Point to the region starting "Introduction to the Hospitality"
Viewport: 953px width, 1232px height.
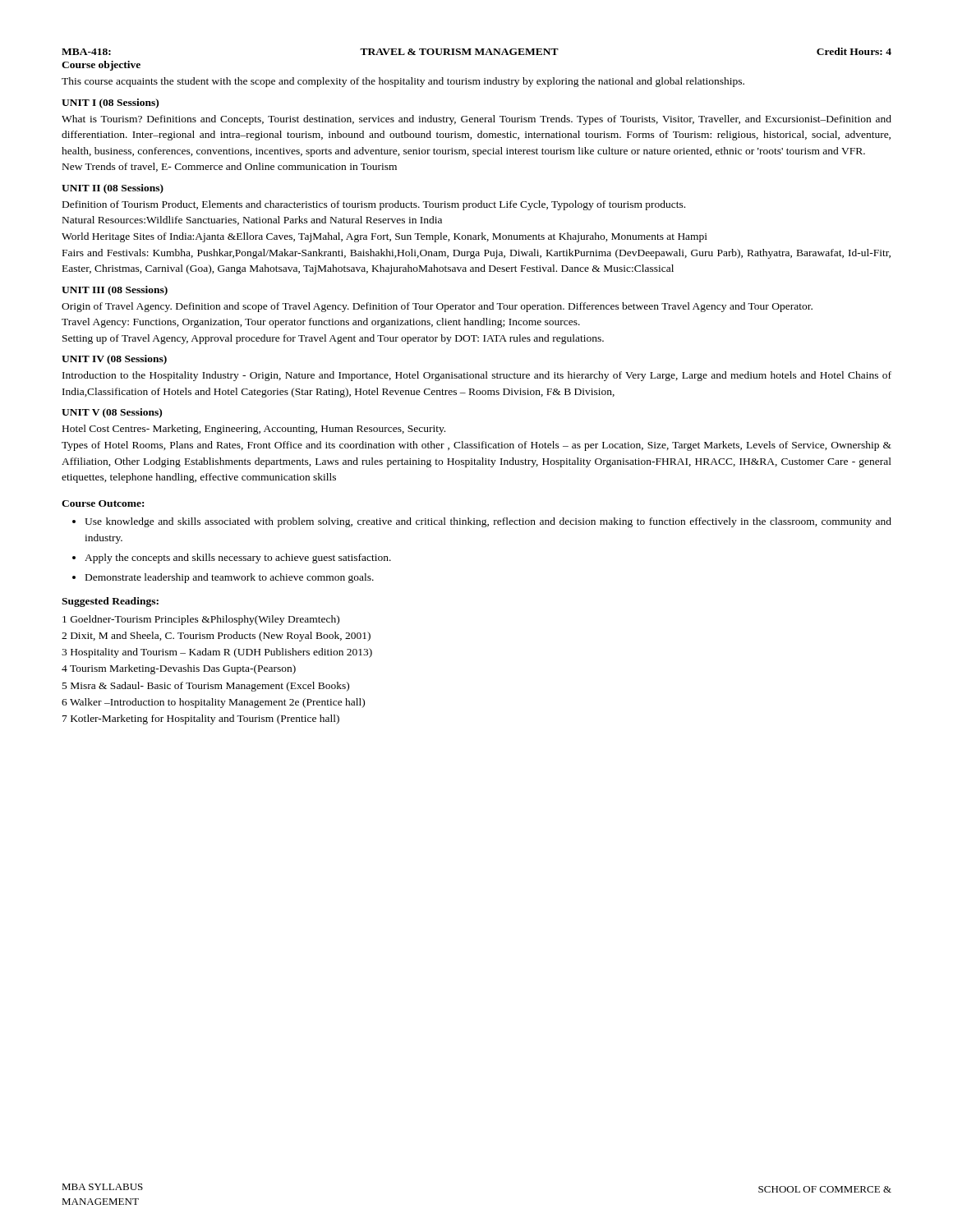tap(476, 383)
